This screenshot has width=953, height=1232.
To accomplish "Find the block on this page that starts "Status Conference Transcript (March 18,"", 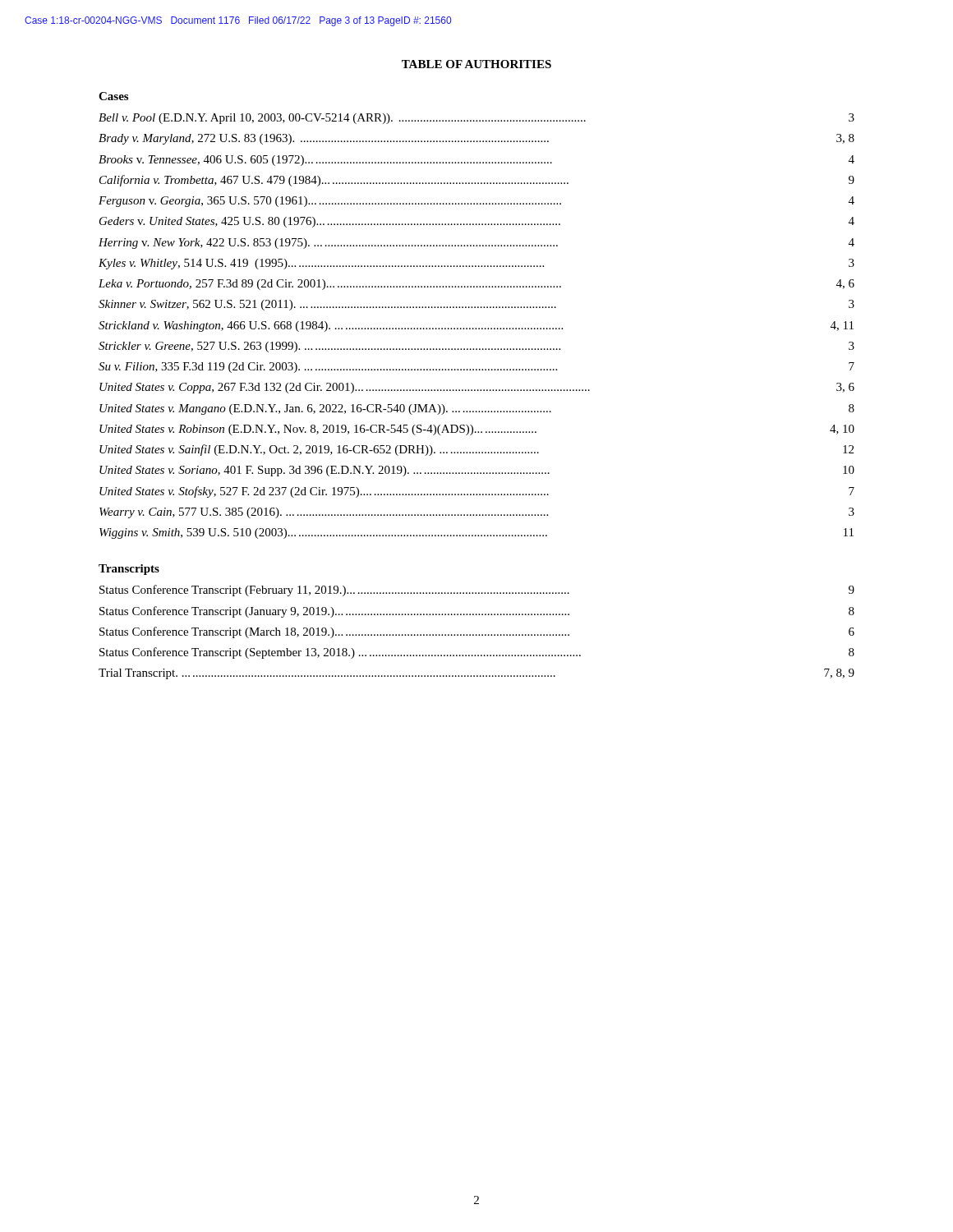I will (476, 632).
